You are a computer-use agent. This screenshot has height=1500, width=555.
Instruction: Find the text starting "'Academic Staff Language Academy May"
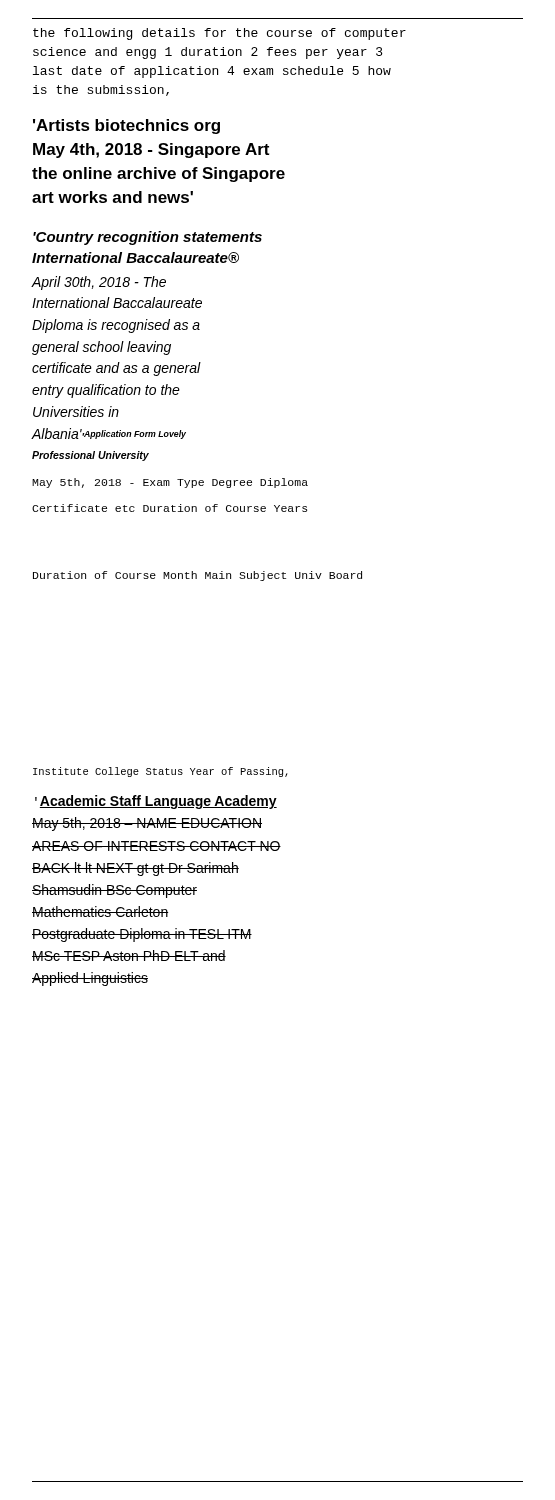(156, 890)
